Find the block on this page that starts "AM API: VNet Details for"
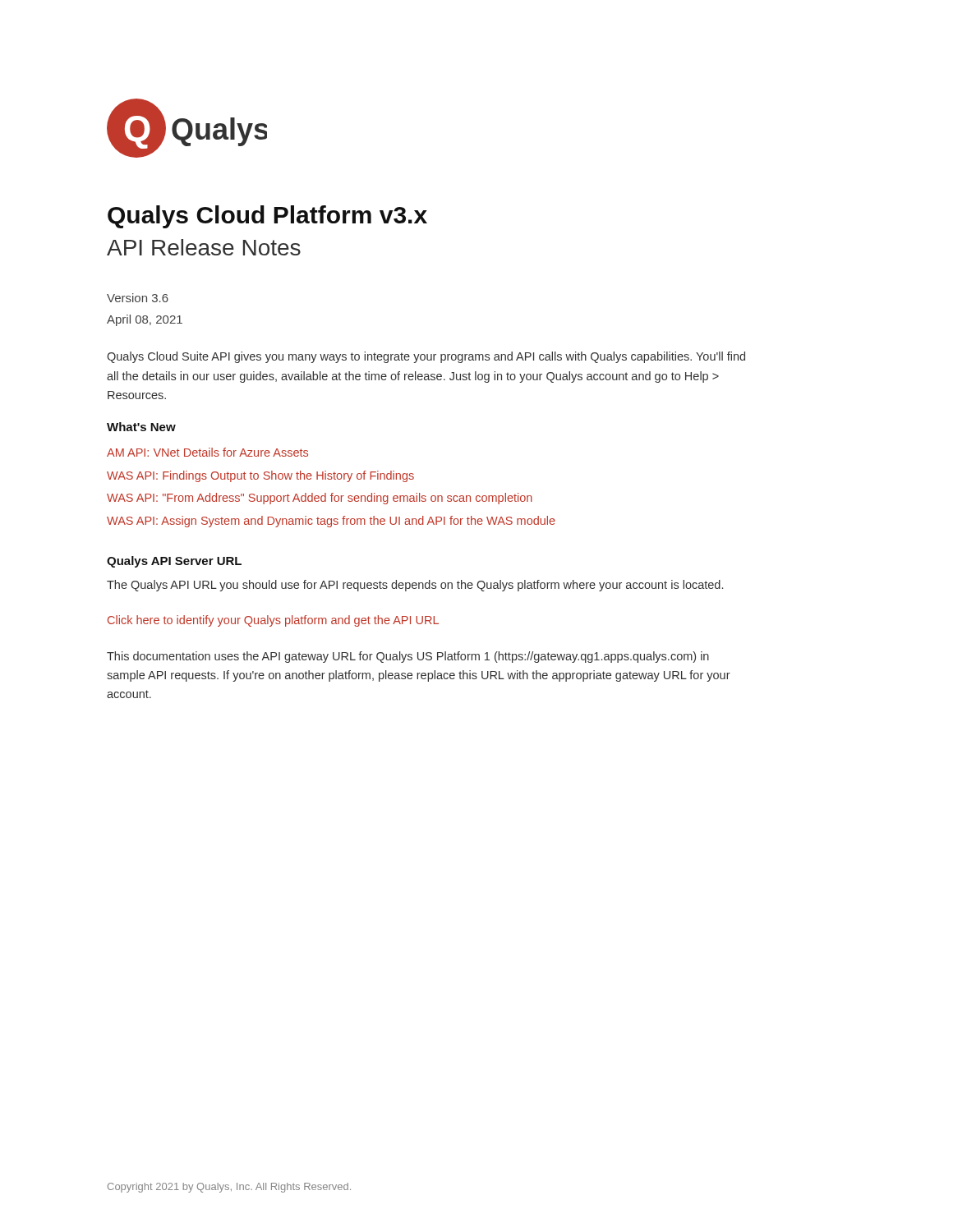953x1232 pixels. [x=207, y=452]
